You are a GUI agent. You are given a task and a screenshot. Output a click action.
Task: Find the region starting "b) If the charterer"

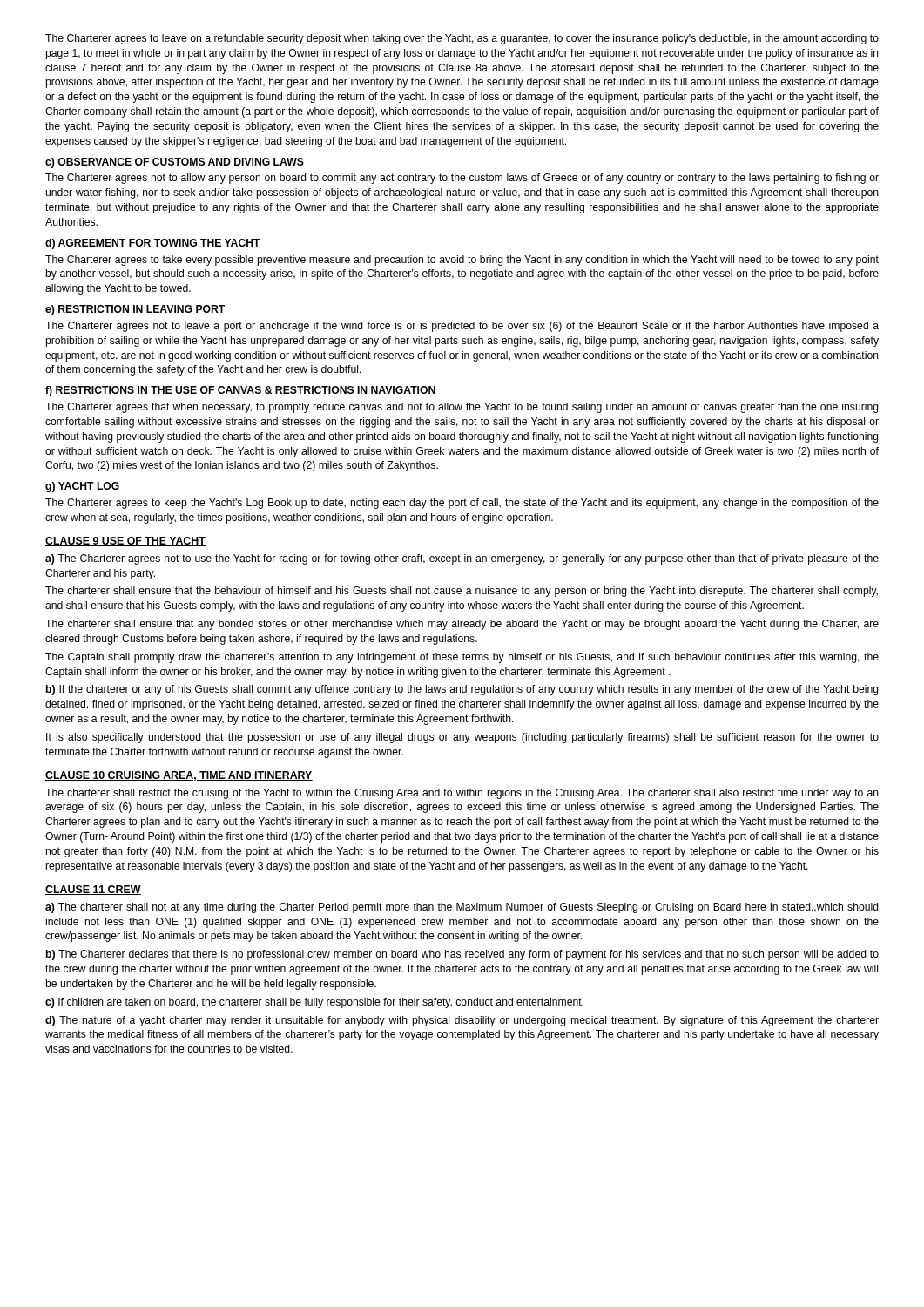(462, 705)
